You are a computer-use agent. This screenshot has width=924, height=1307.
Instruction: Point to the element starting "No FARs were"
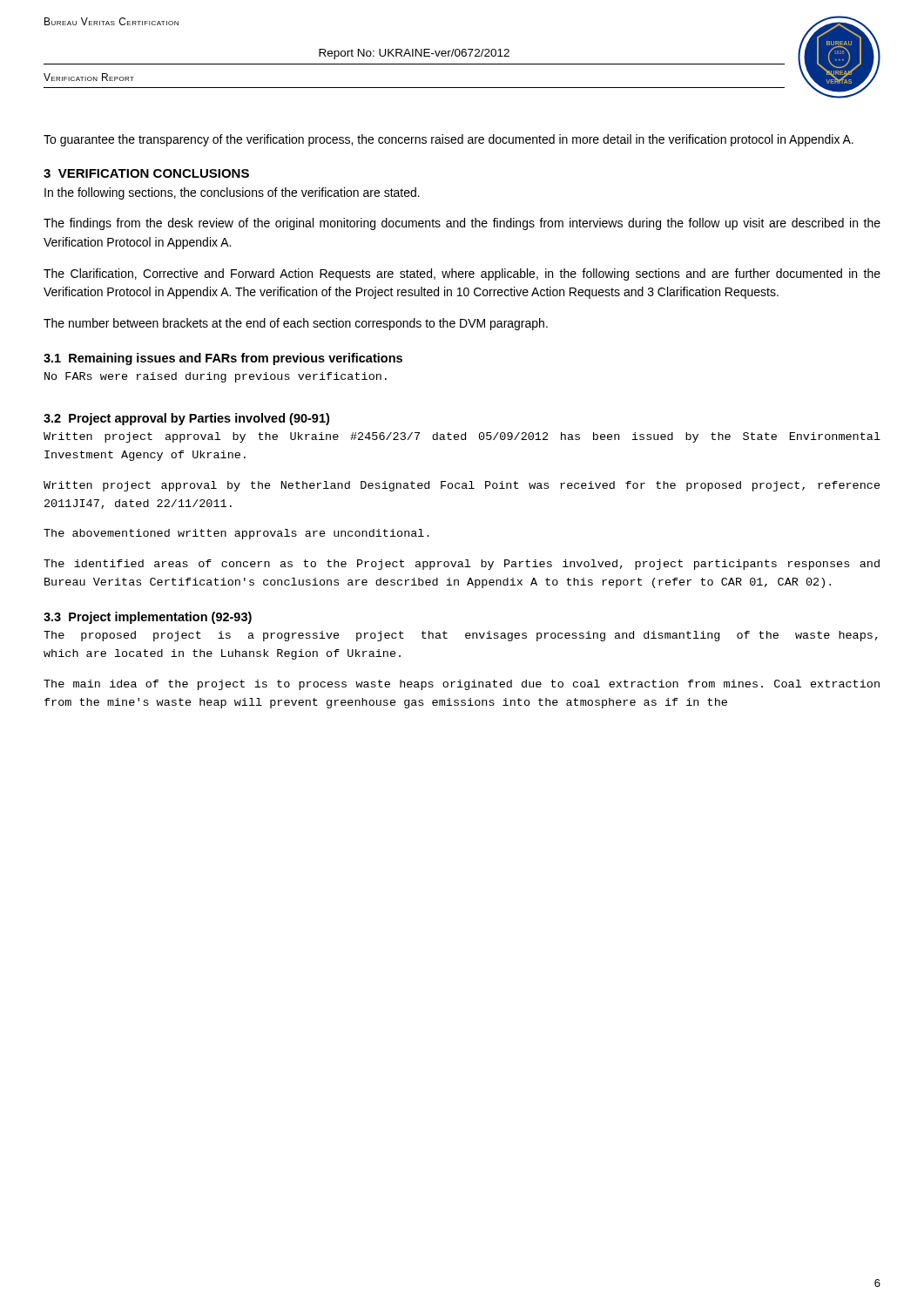216,377
